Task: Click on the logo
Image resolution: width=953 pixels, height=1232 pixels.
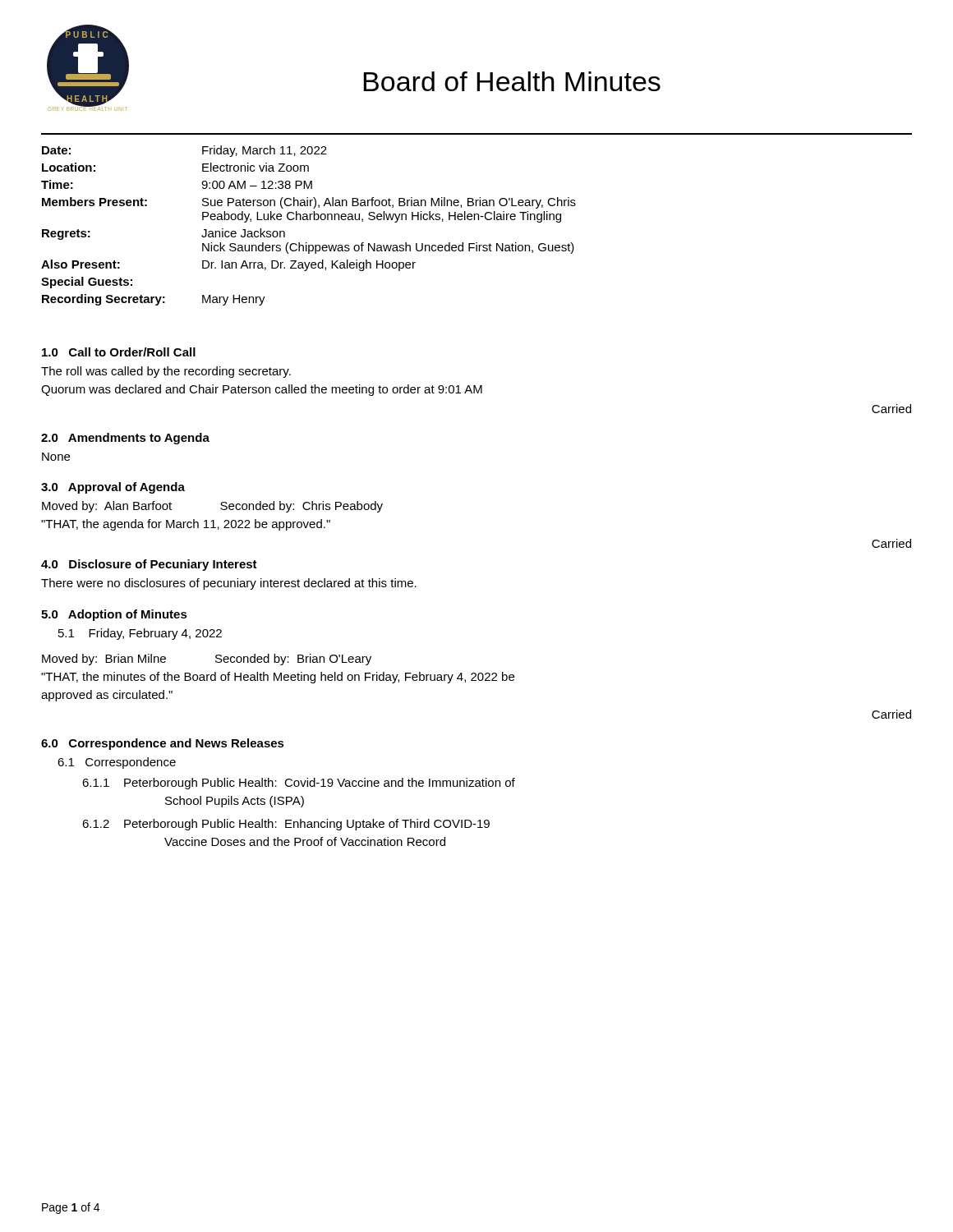Action: tap(88, 68)
